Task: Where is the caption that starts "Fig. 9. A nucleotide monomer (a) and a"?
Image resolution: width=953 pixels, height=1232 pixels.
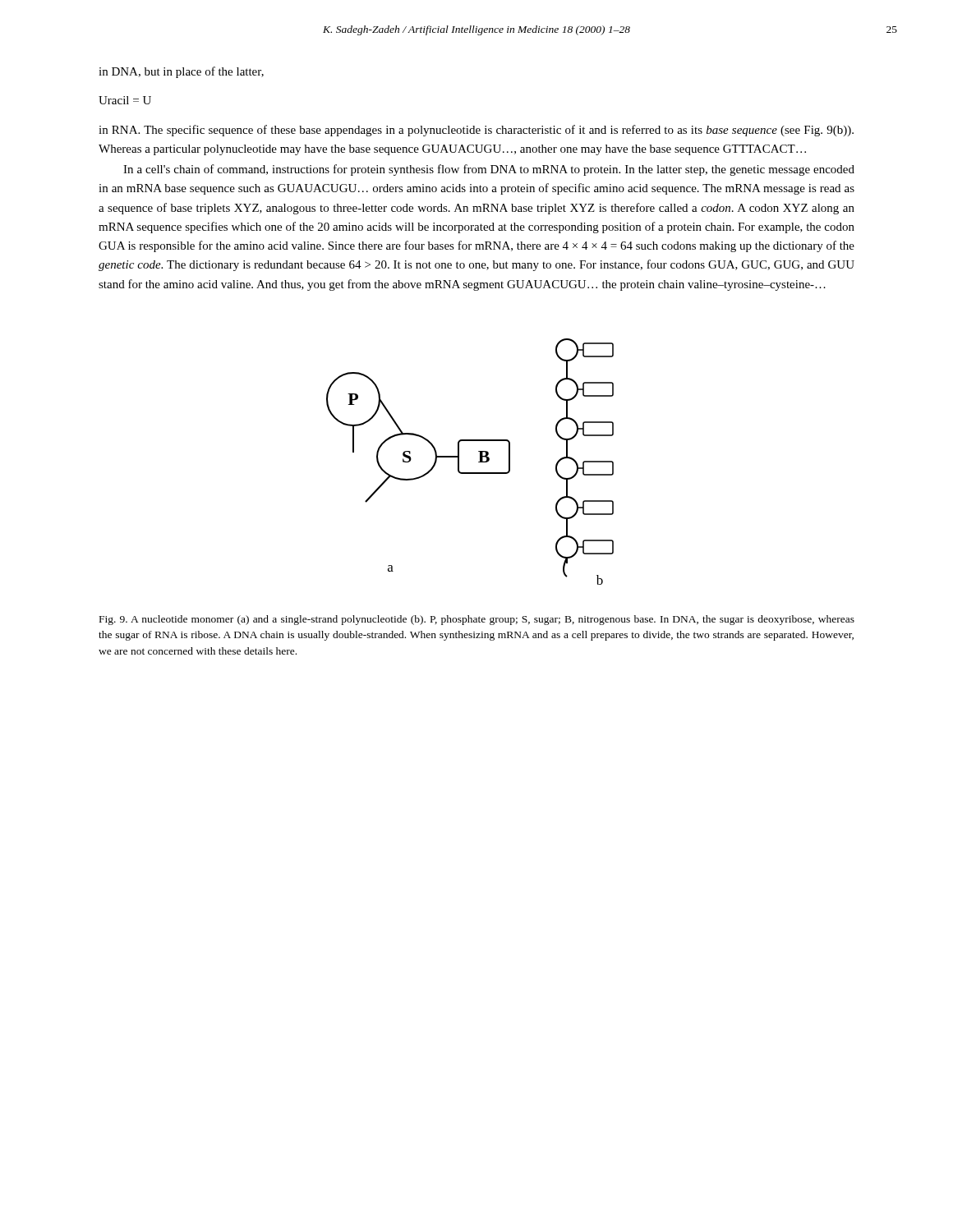Action: pos(476,635)
